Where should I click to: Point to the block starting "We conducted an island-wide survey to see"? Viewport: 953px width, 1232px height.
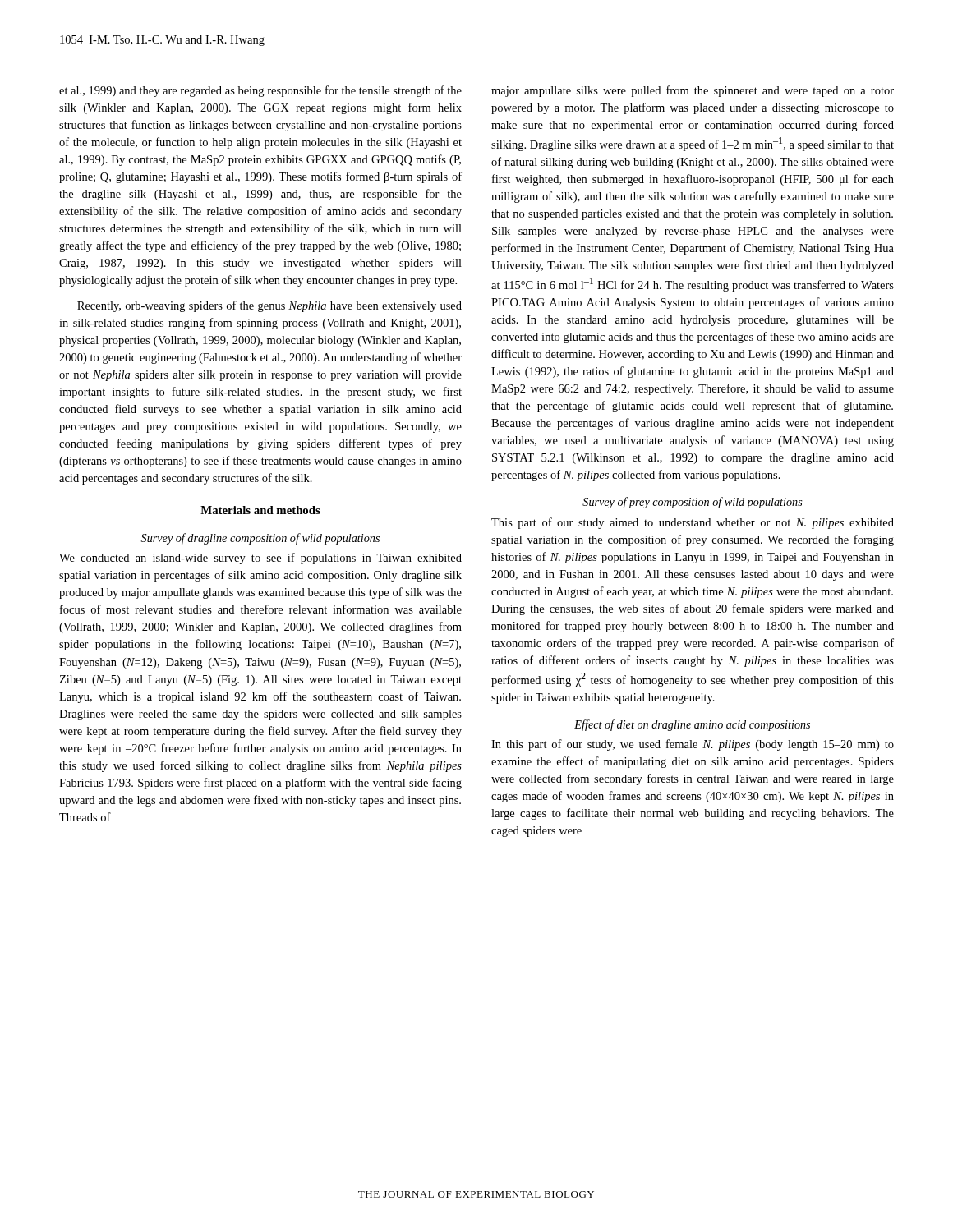(260, 688)
